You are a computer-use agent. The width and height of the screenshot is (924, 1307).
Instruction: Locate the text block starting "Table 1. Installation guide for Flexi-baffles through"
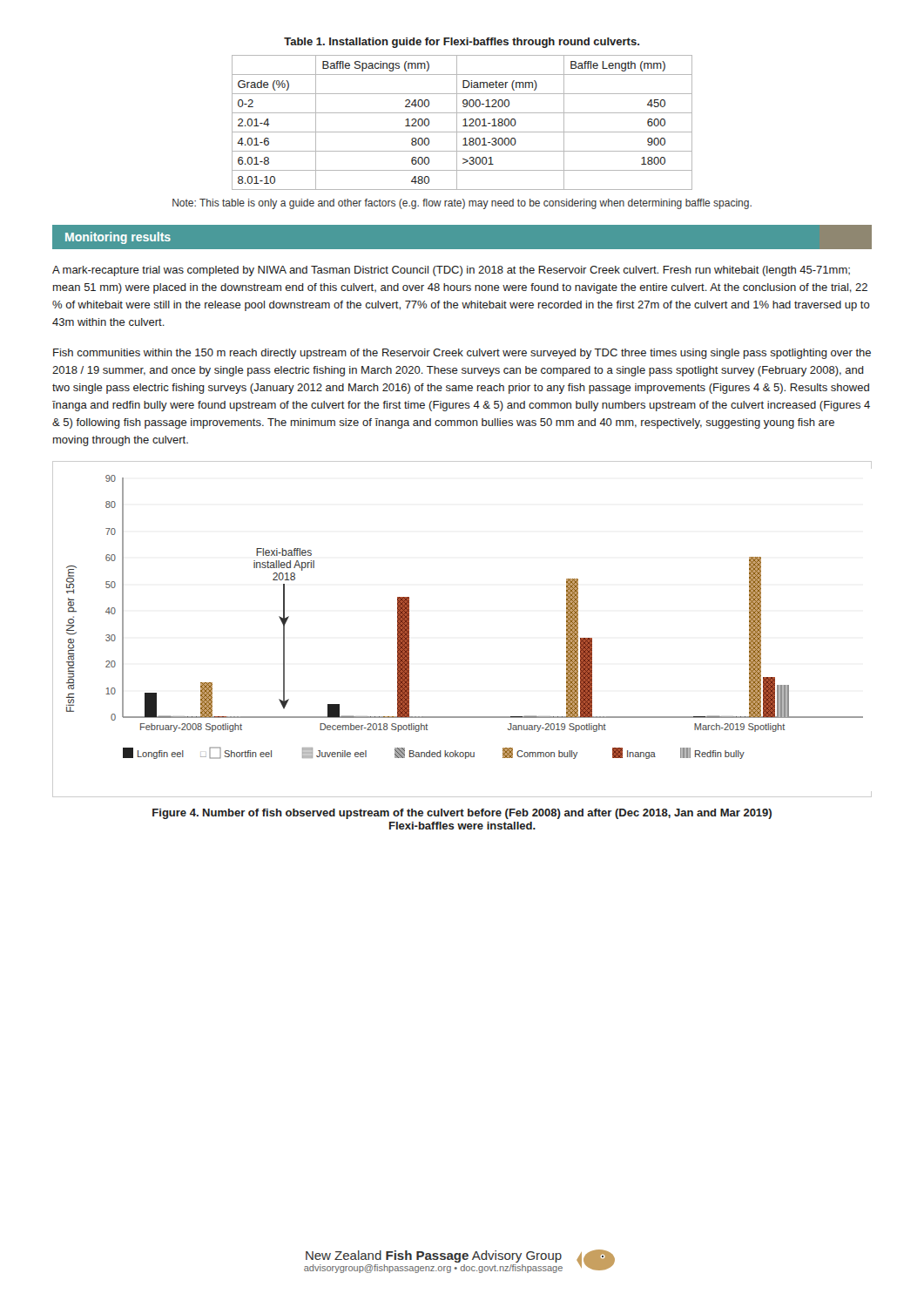click(462, 41)
